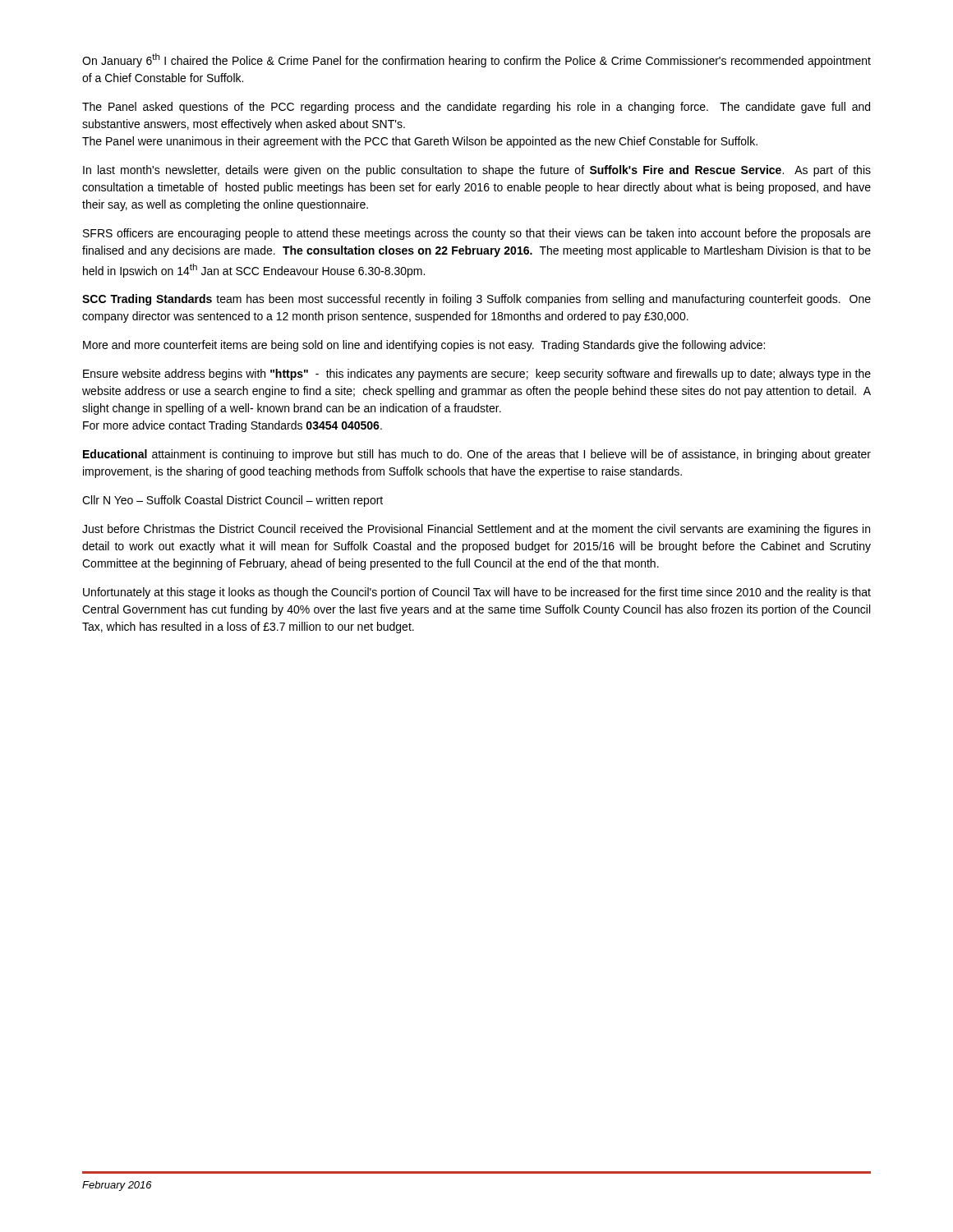Click on the region starting "Cllr N Yeo – Suffolk Coastal District"
Screen dimensions: 1232x953
click(233, 500)
